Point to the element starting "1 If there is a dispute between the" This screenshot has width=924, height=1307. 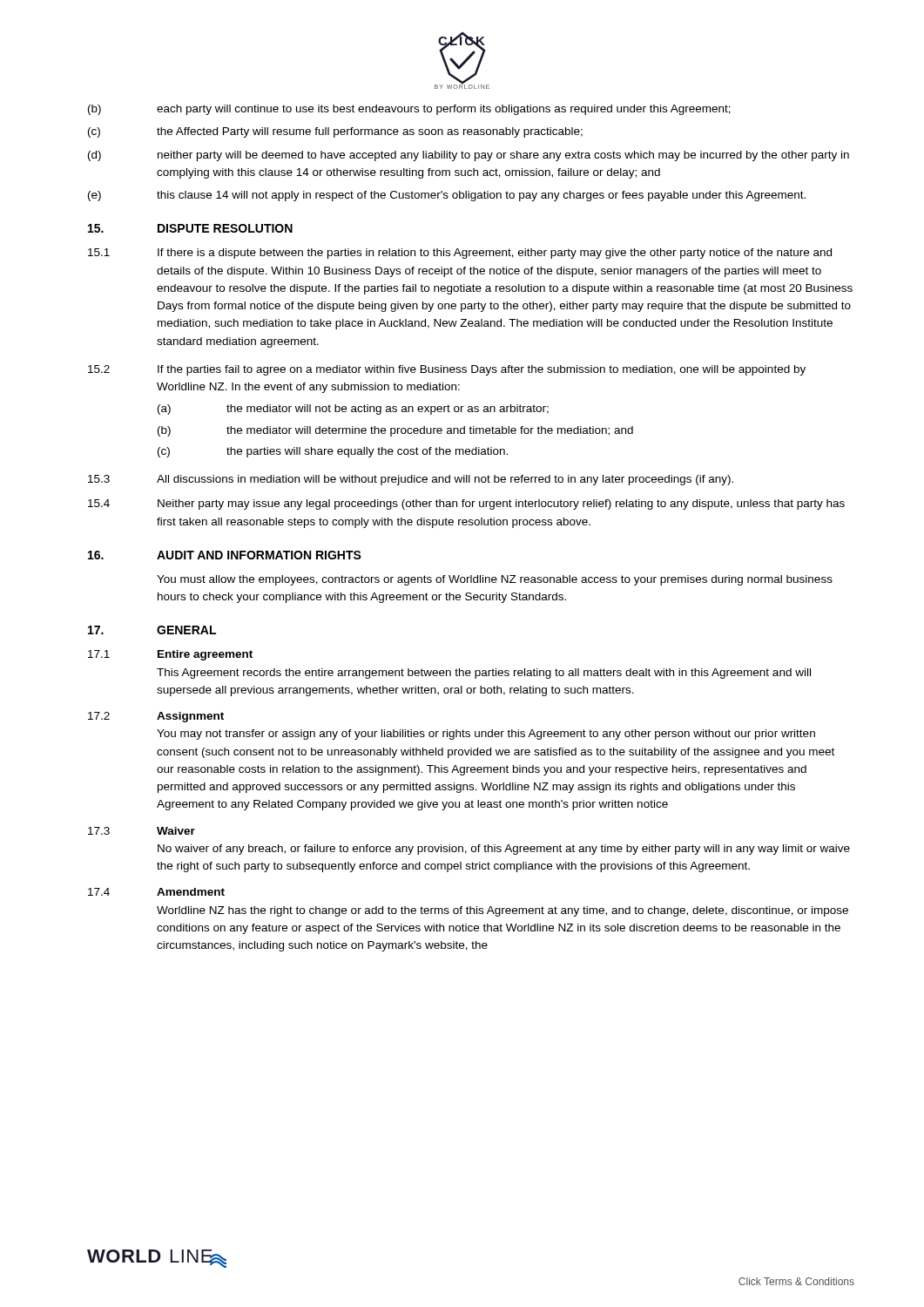[471, 297]
